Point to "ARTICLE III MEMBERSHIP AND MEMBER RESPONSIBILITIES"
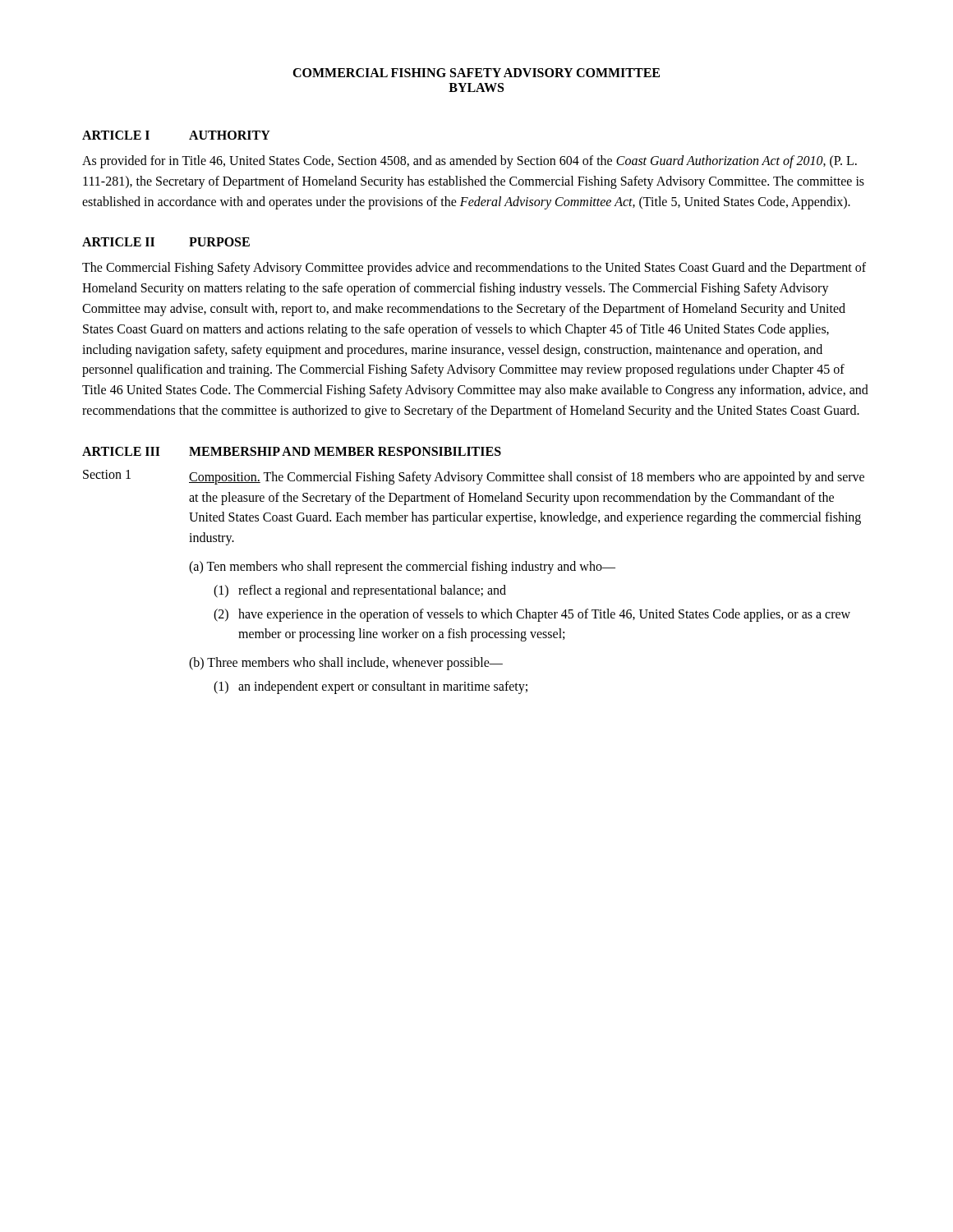953x1232 pixels. (x=292, y=452)
